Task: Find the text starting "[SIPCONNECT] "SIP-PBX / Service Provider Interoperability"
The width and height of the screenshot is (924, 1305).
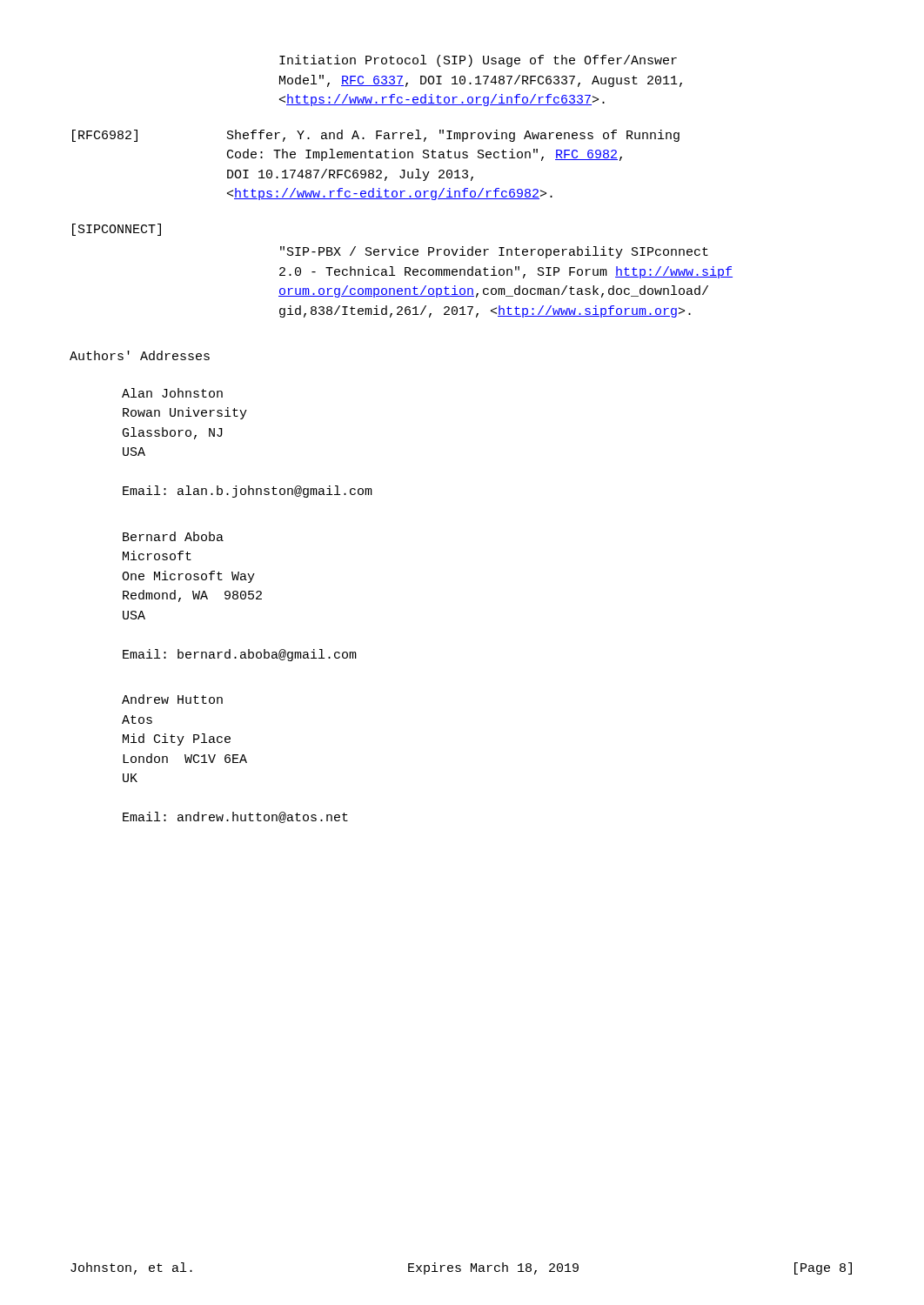Action: pos(462,271)
